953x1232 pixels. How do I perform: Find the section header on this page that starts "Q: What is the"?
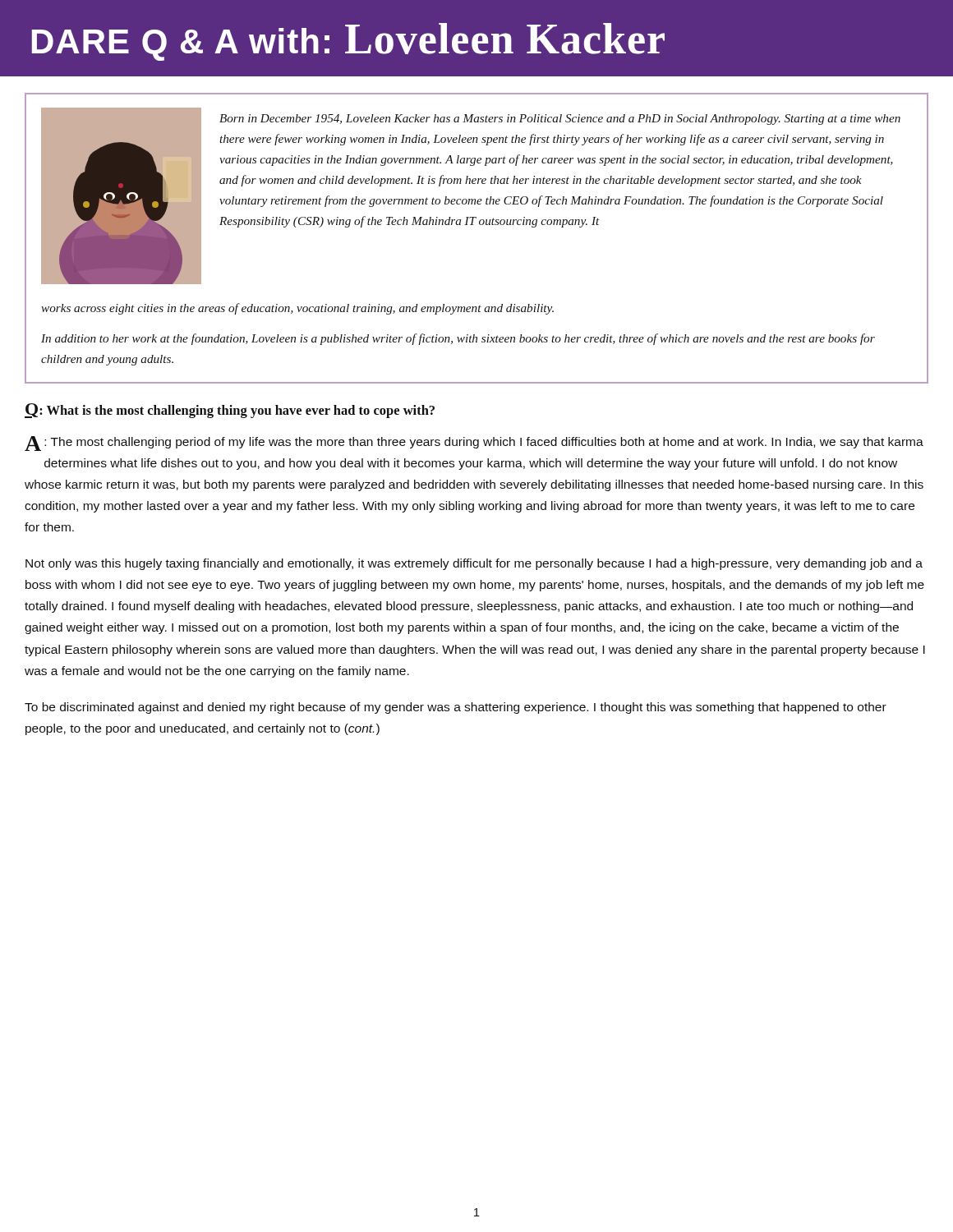230,409
